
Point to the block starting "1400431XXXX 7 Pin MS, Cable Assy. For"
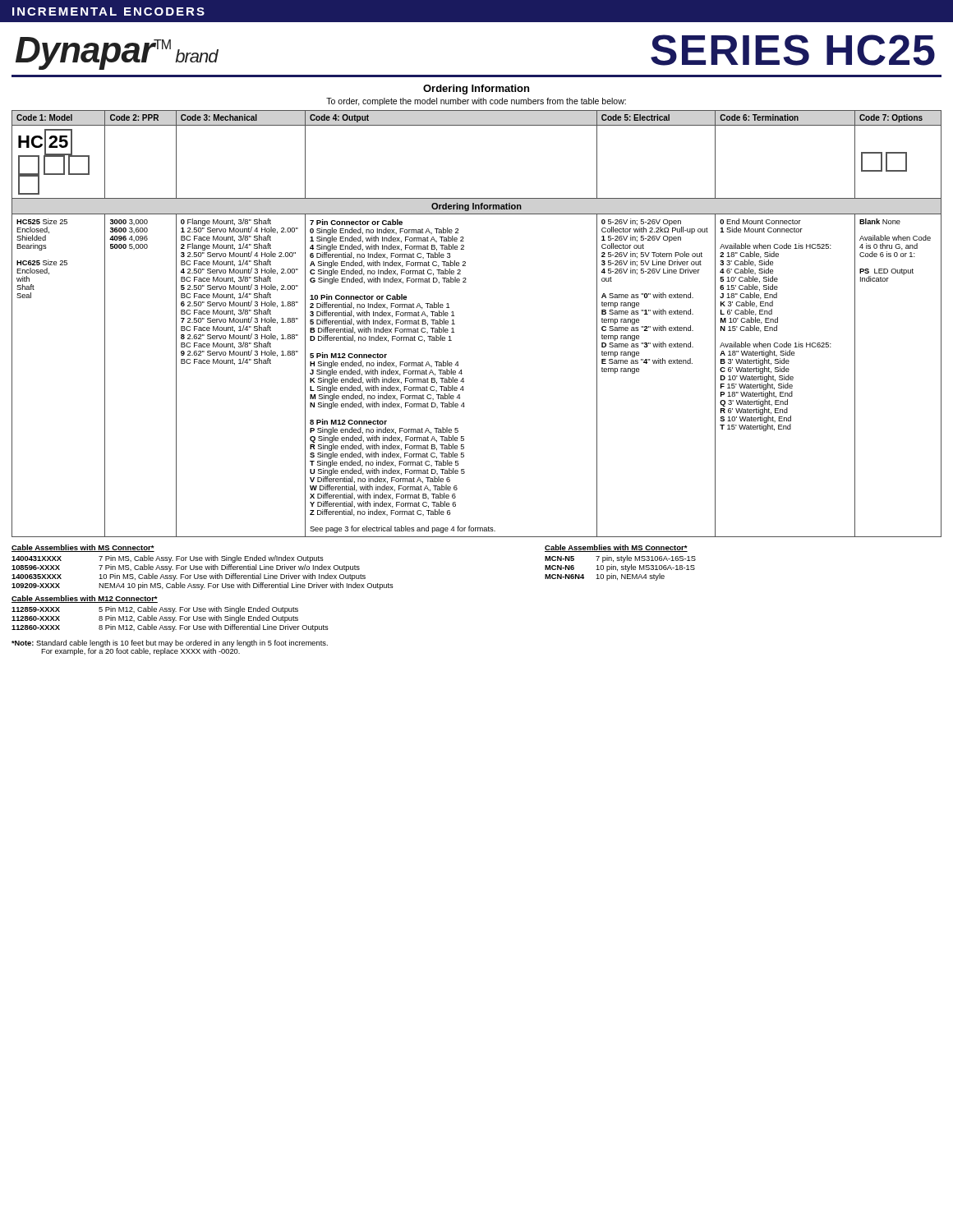click(x=167, y=559)
